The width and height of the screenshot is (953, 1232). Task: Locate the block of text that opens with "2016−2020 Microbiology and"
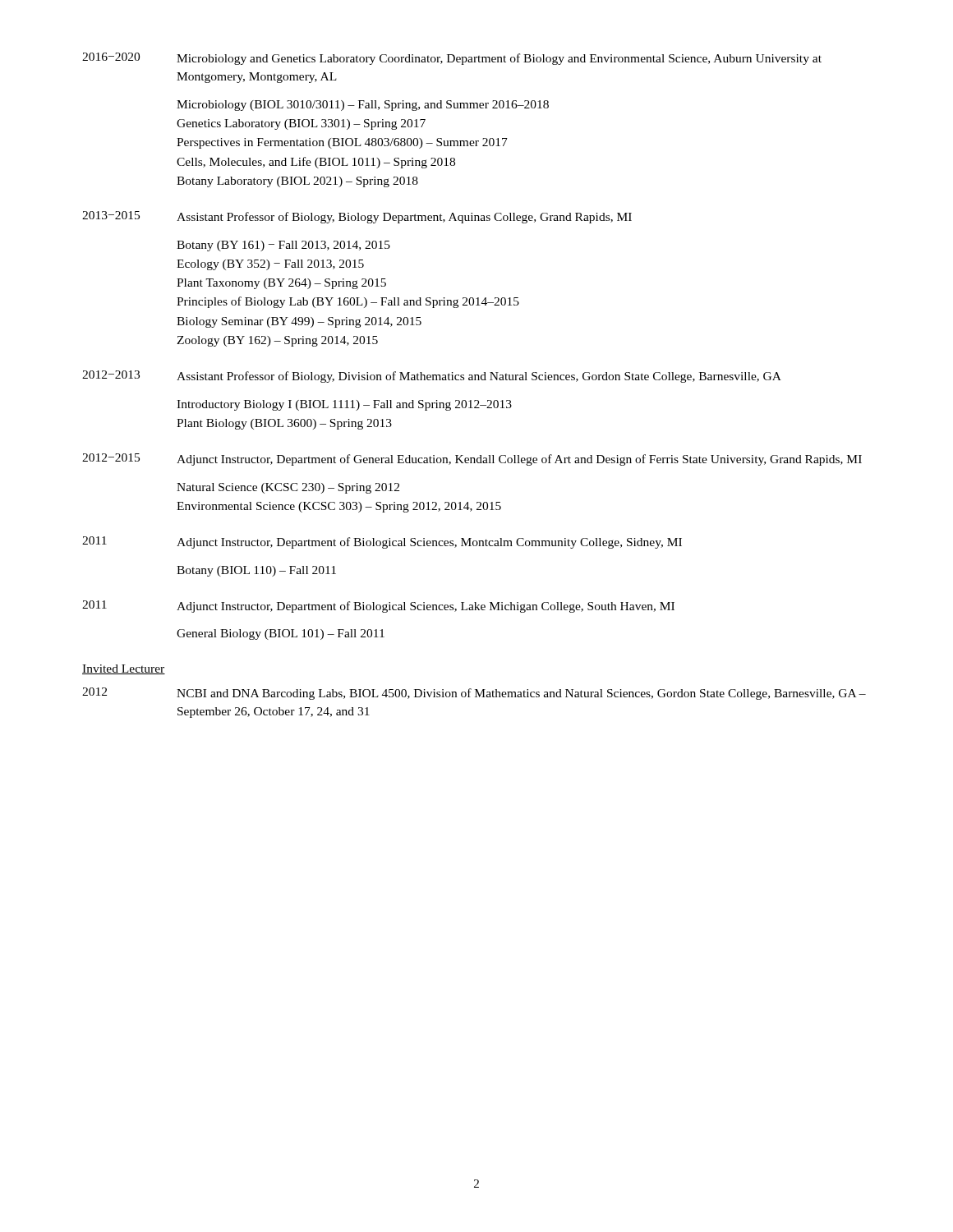(x=452, y=59)
